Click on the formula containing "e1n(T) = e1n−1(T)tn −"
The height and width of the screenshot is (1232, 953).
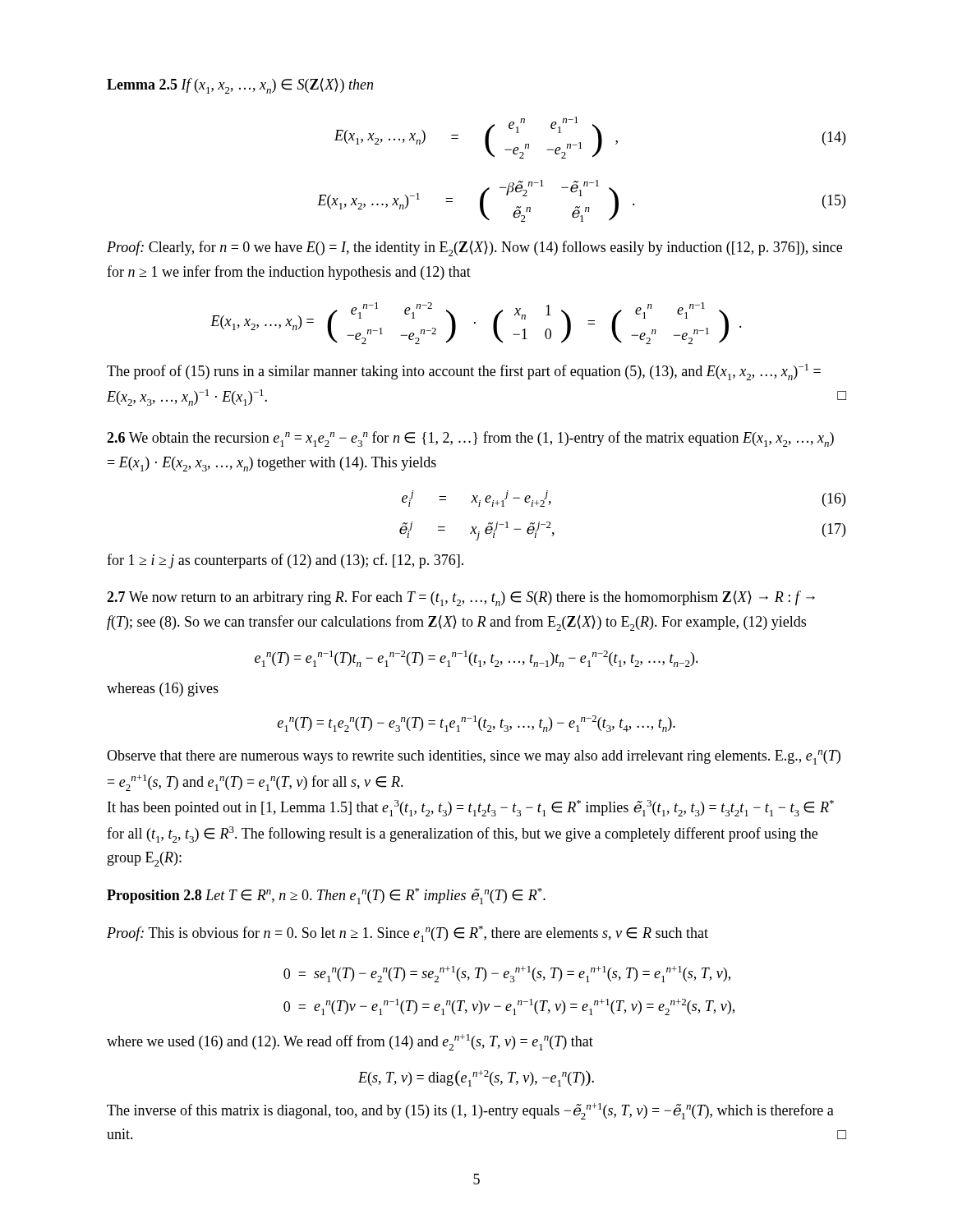[476, 658]
